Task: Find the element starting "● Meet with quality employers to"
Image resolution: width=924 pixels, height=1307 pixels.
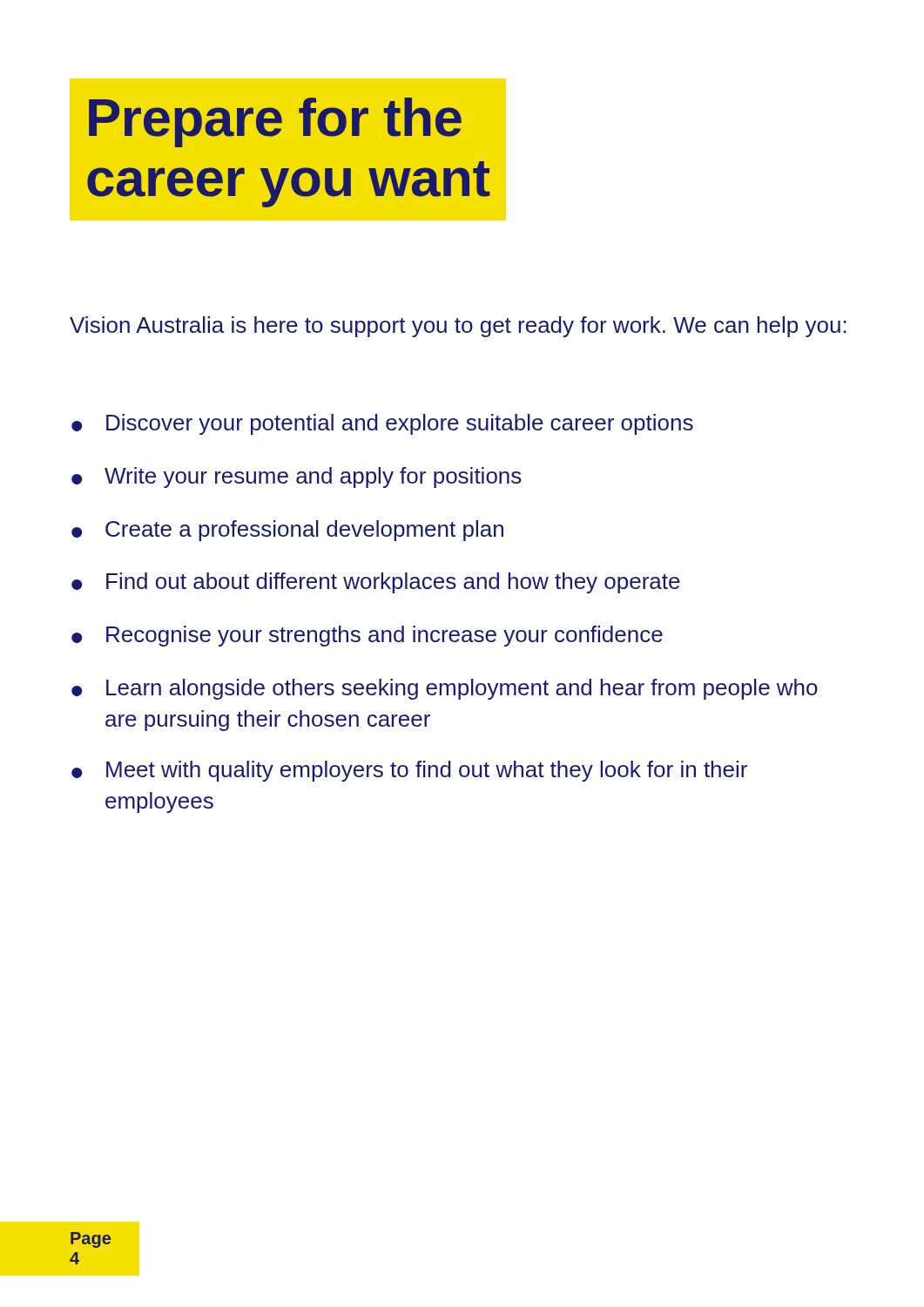Action: point(462,786)
